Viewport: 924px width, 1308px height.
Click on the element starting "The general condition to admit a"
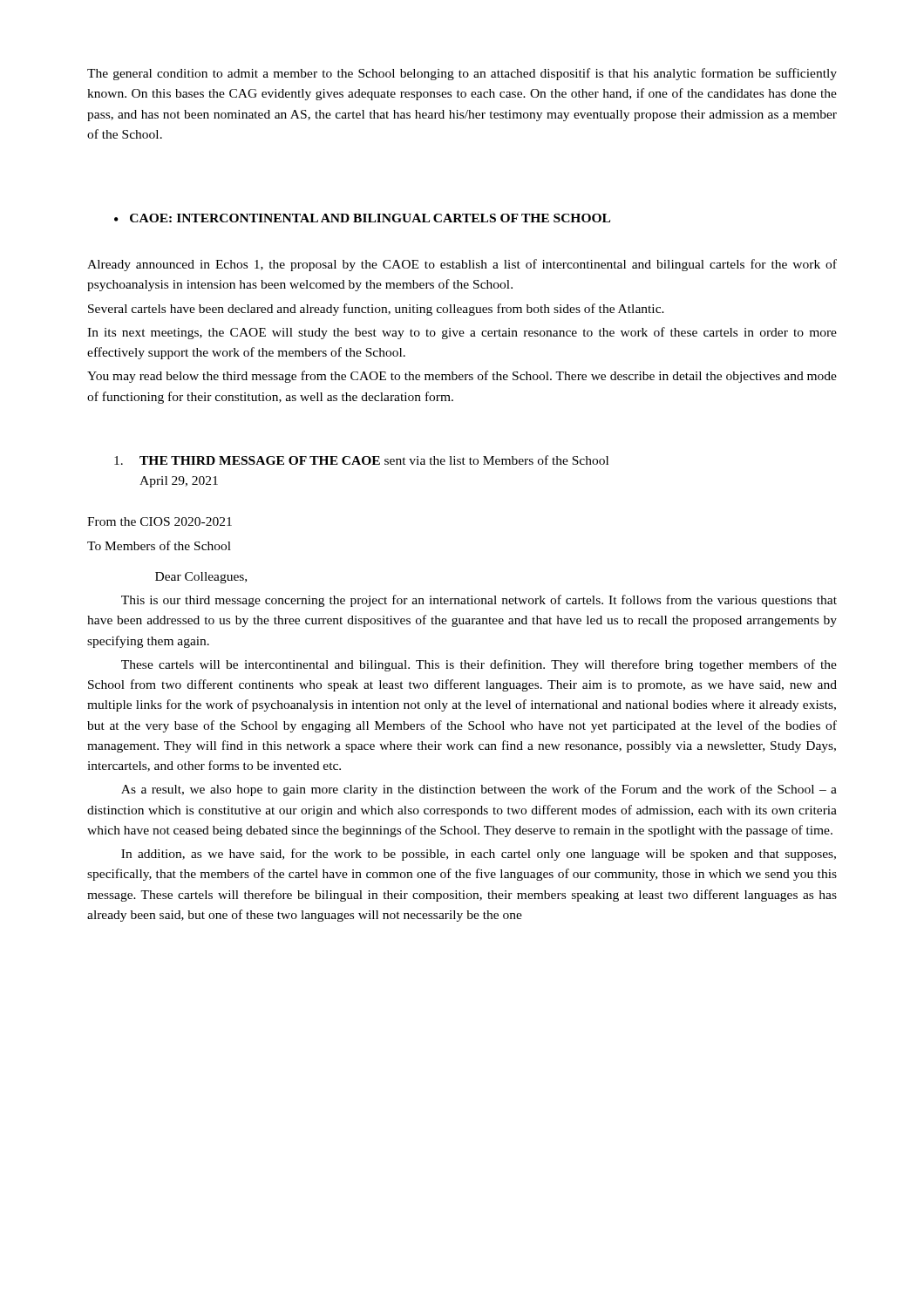pos(462,103)
